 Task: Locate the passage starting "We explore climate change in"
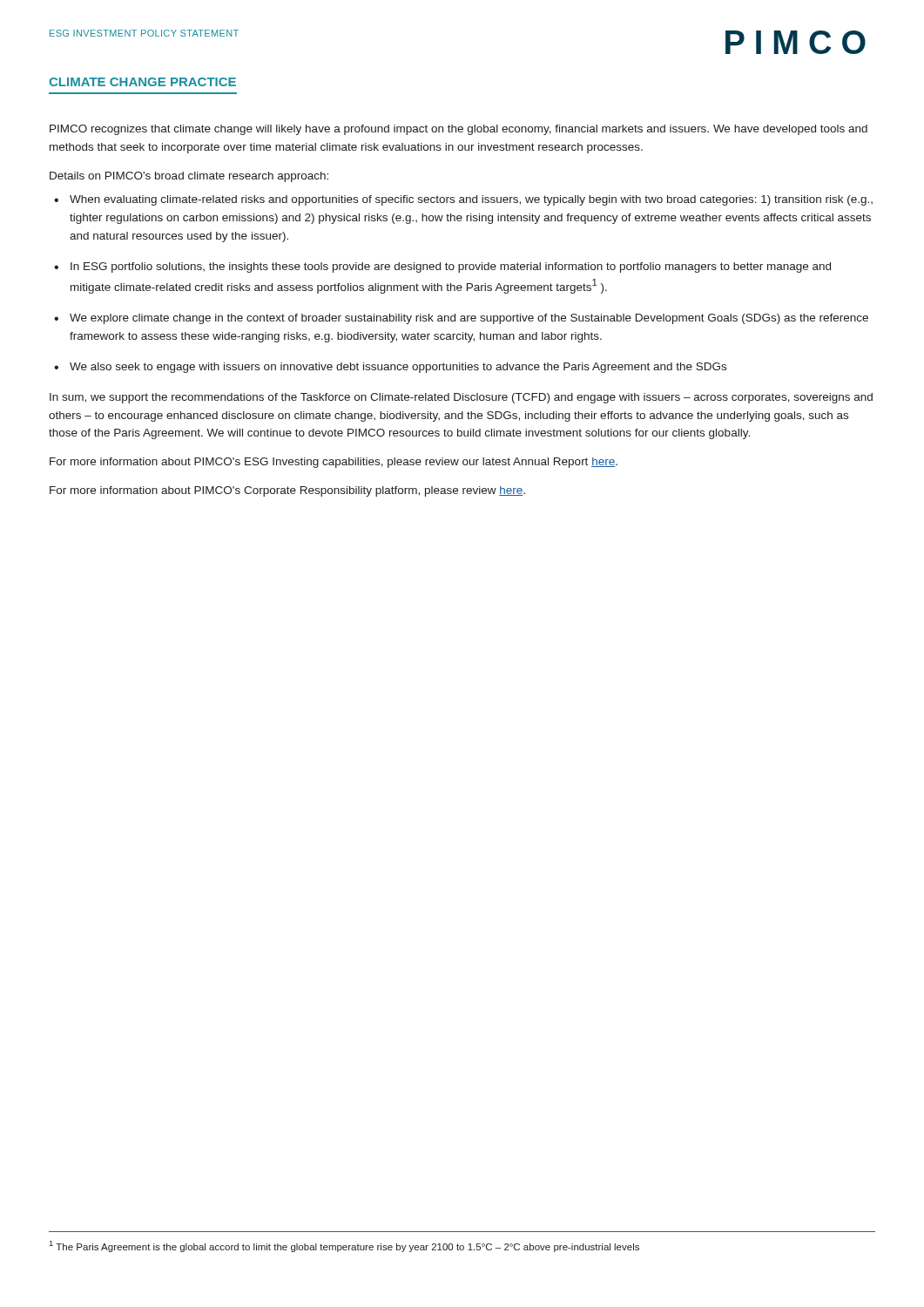(x=469, y=327)
